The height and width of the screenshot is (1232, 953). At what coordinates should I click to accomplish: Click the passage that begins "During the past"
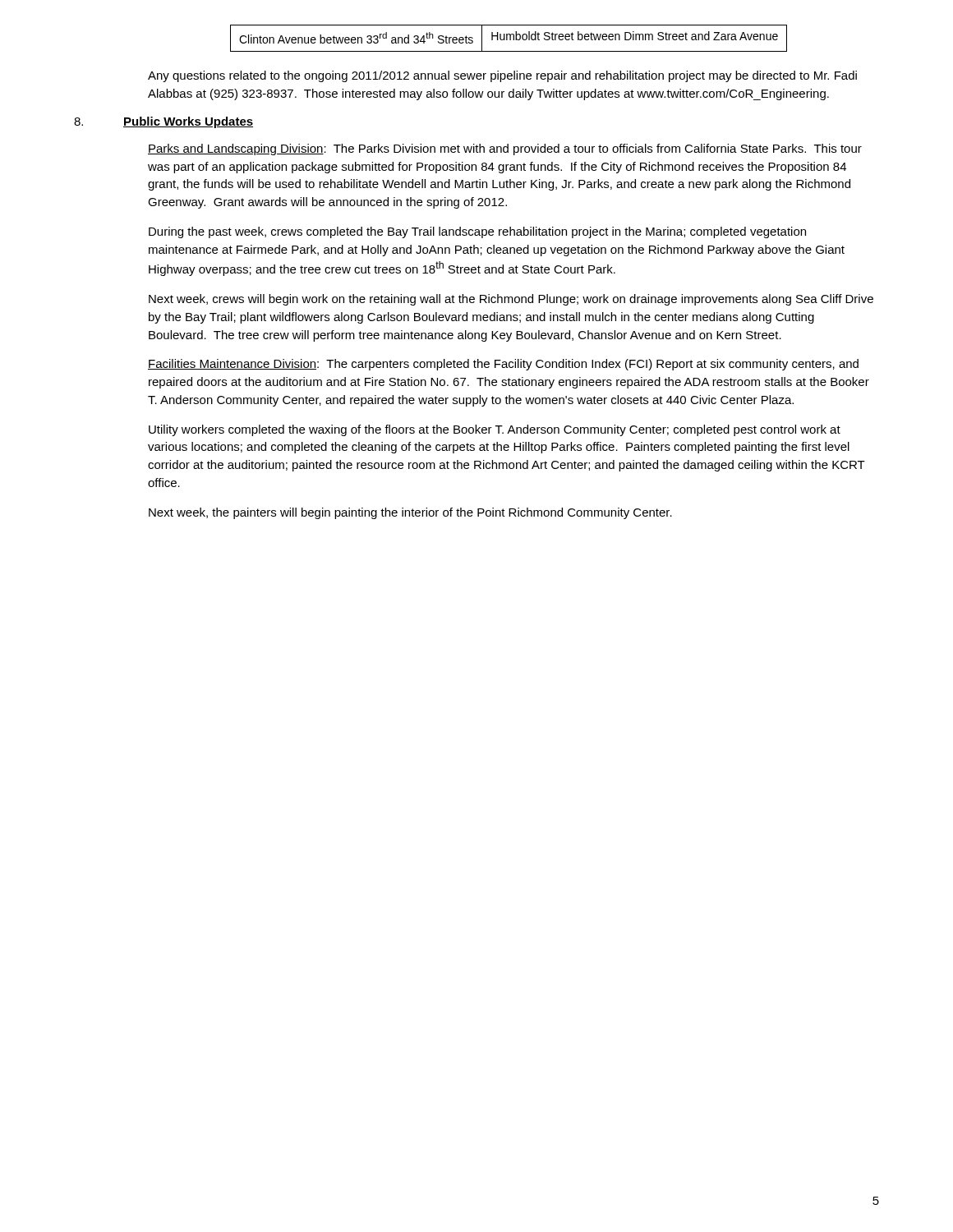click(x=496, y=250)
